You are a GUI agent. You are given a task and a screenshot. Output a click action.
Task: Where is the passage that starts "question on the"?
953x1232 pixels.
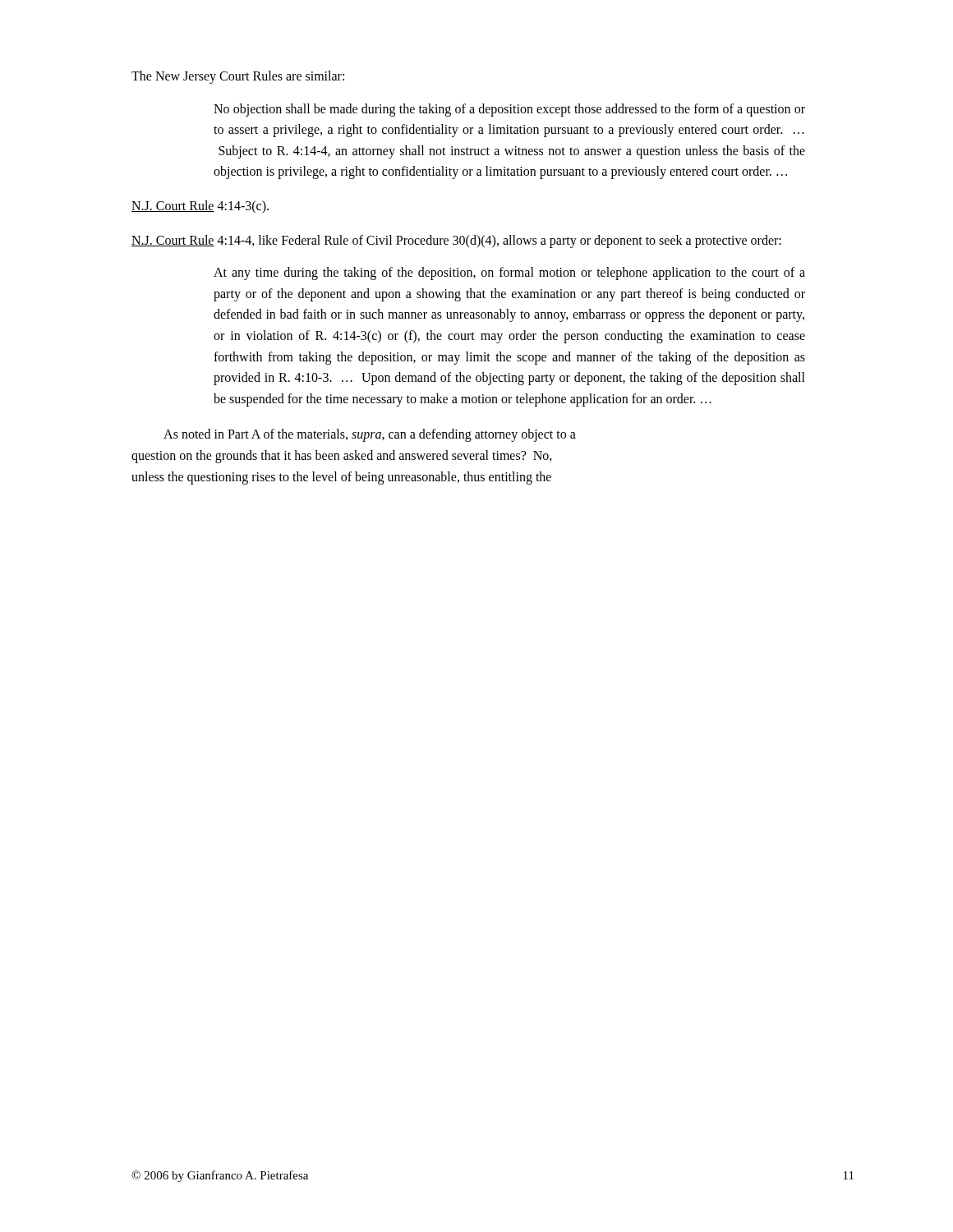(342, 455)
